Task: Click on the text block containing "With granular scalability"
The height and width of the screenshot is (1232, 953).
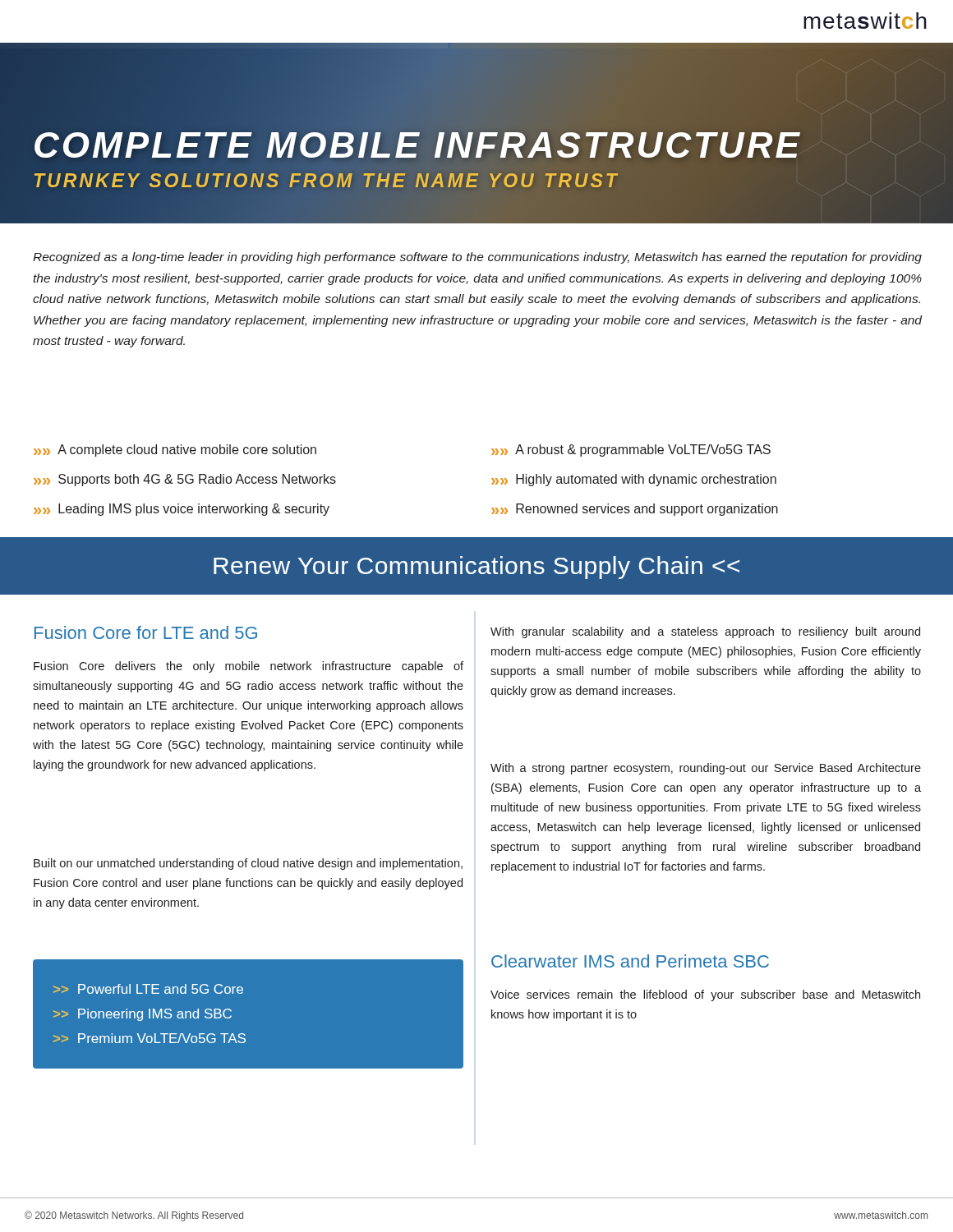Action: pyautogui.click(x=706, y=661)
